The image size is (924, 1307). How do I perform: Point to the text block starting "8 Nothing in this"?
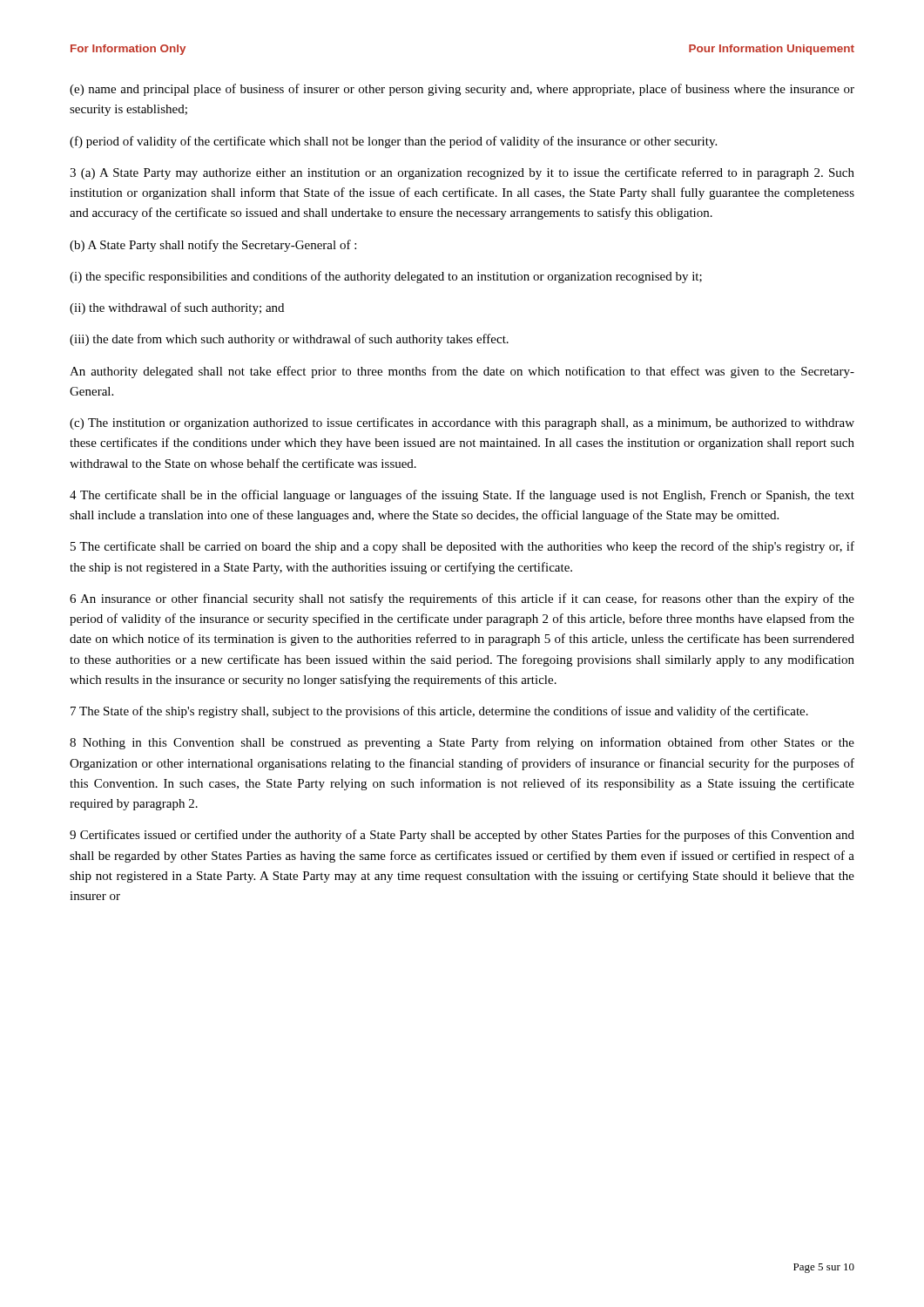[x=462, y=773]
